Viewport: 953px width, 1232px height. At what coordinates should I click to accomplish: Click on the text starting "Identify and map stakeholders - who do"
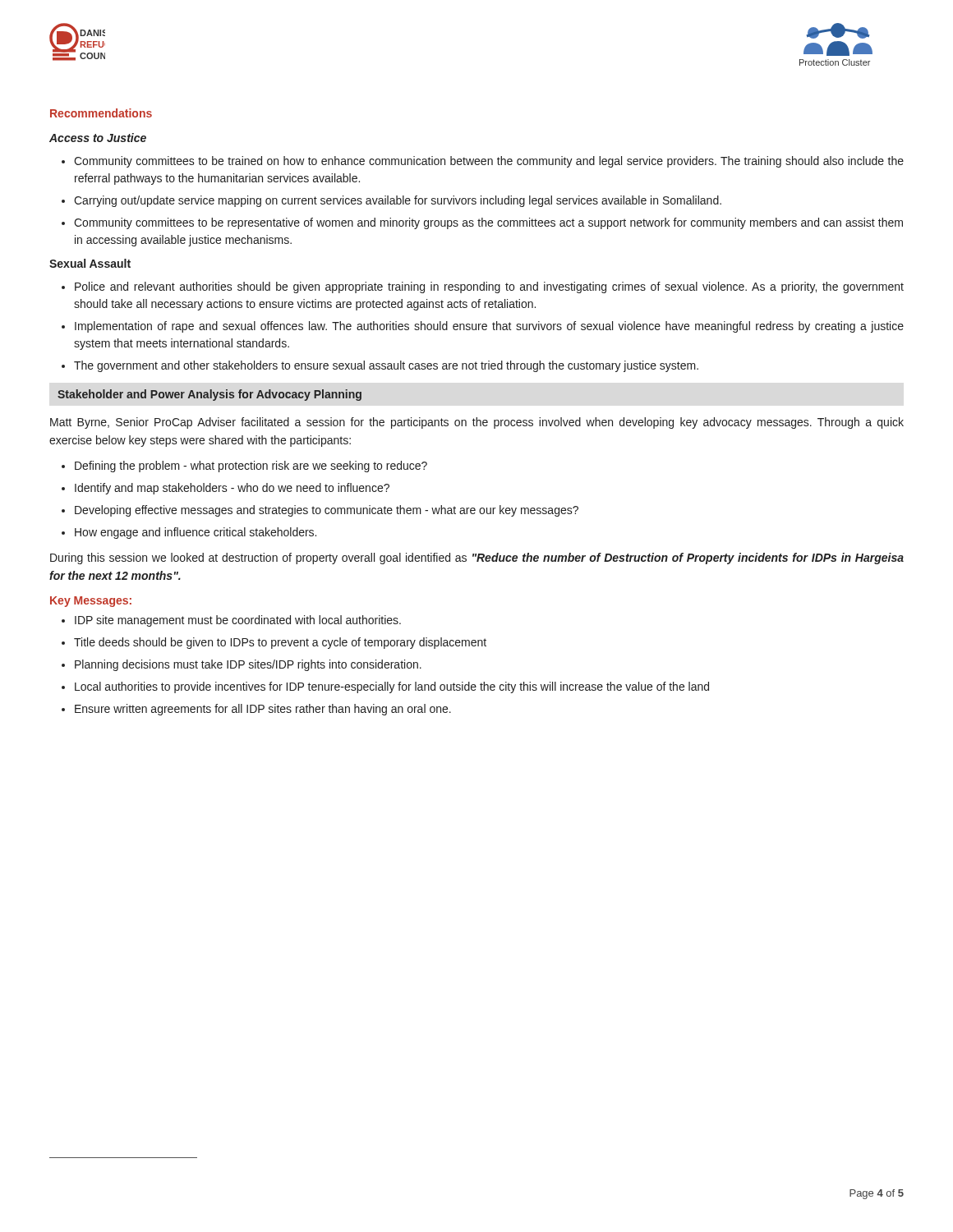232,488
